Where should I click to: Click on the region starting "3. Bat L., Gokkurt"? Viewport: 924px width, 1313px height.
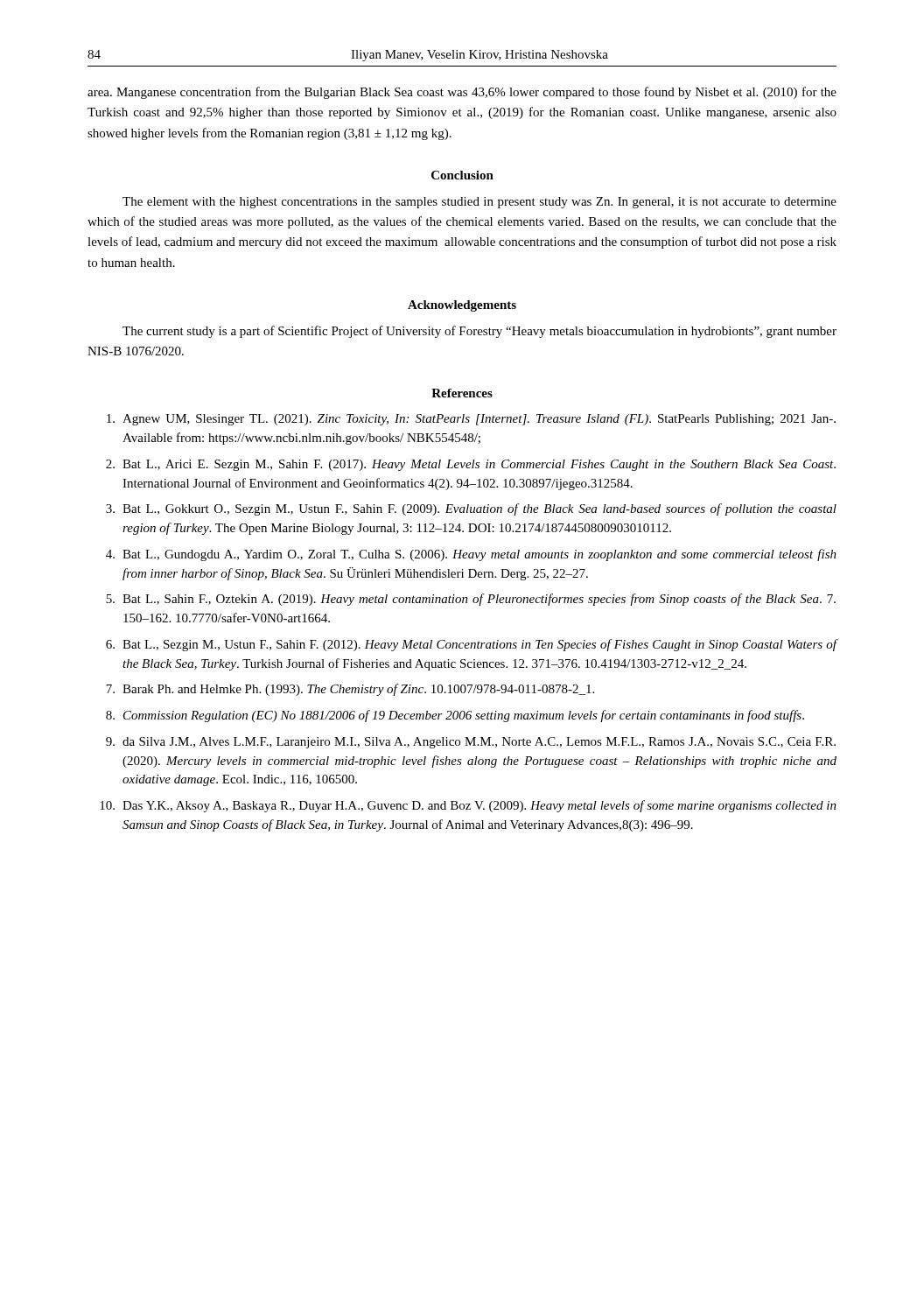pyautogui.click(x=462, y=519)
